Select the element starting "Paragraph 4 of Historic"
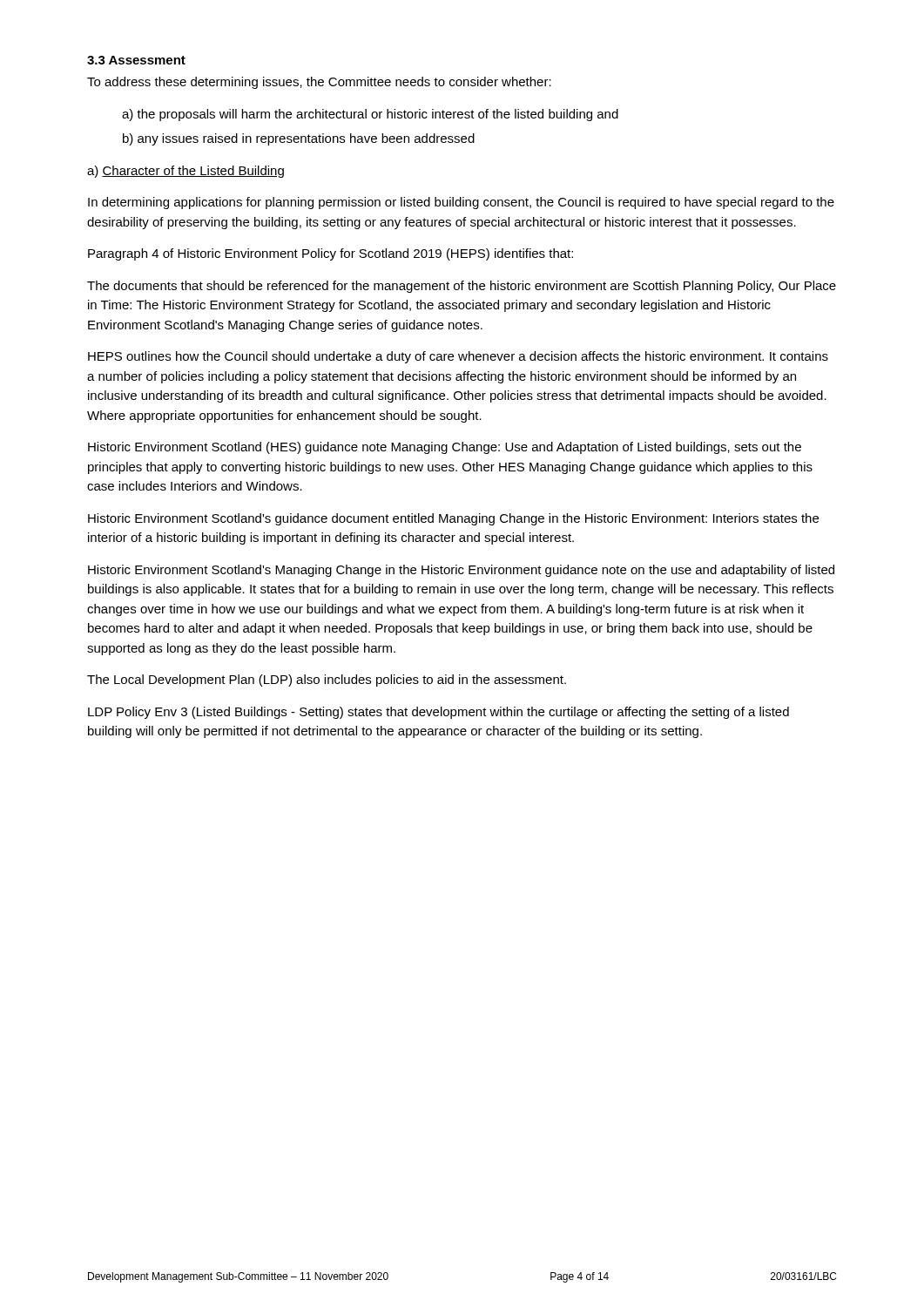The width and height of the screenshot is (924, 1307). coord(331,253)
